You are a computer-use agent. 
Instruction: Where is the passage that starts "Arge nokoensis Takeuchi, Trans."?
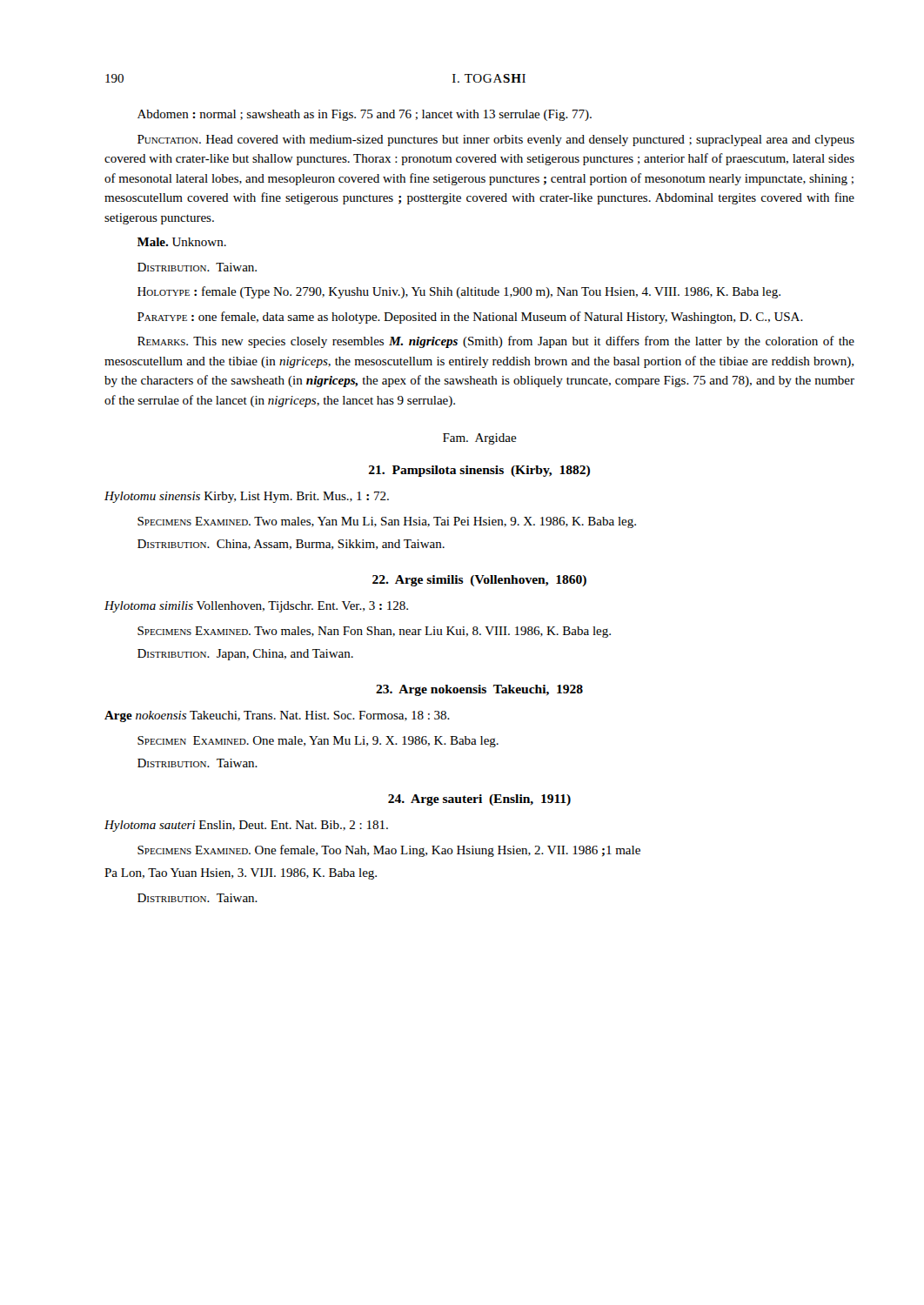click(277, 715)
